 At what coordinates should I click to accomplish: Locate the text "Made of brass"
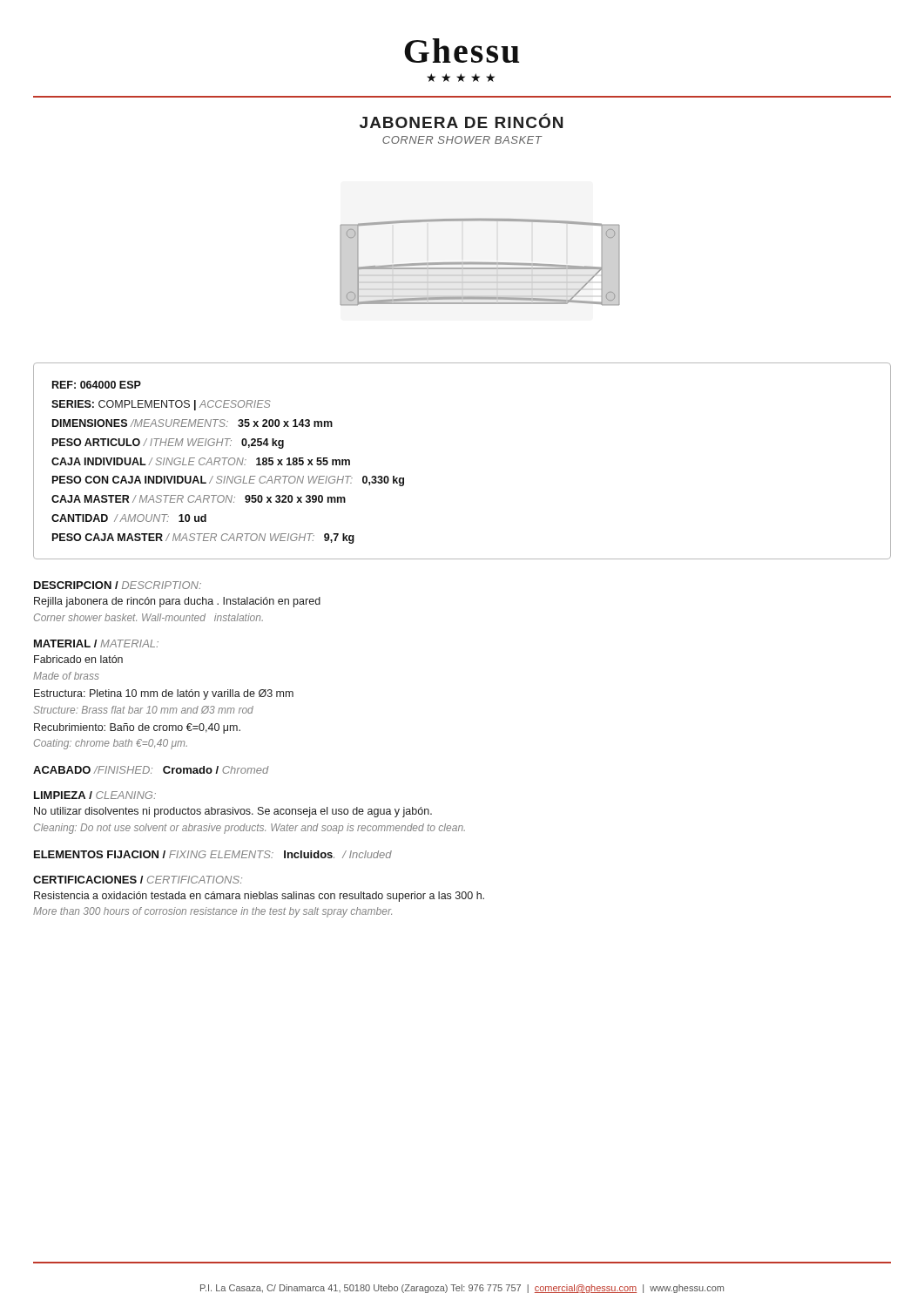pos(66,676)
